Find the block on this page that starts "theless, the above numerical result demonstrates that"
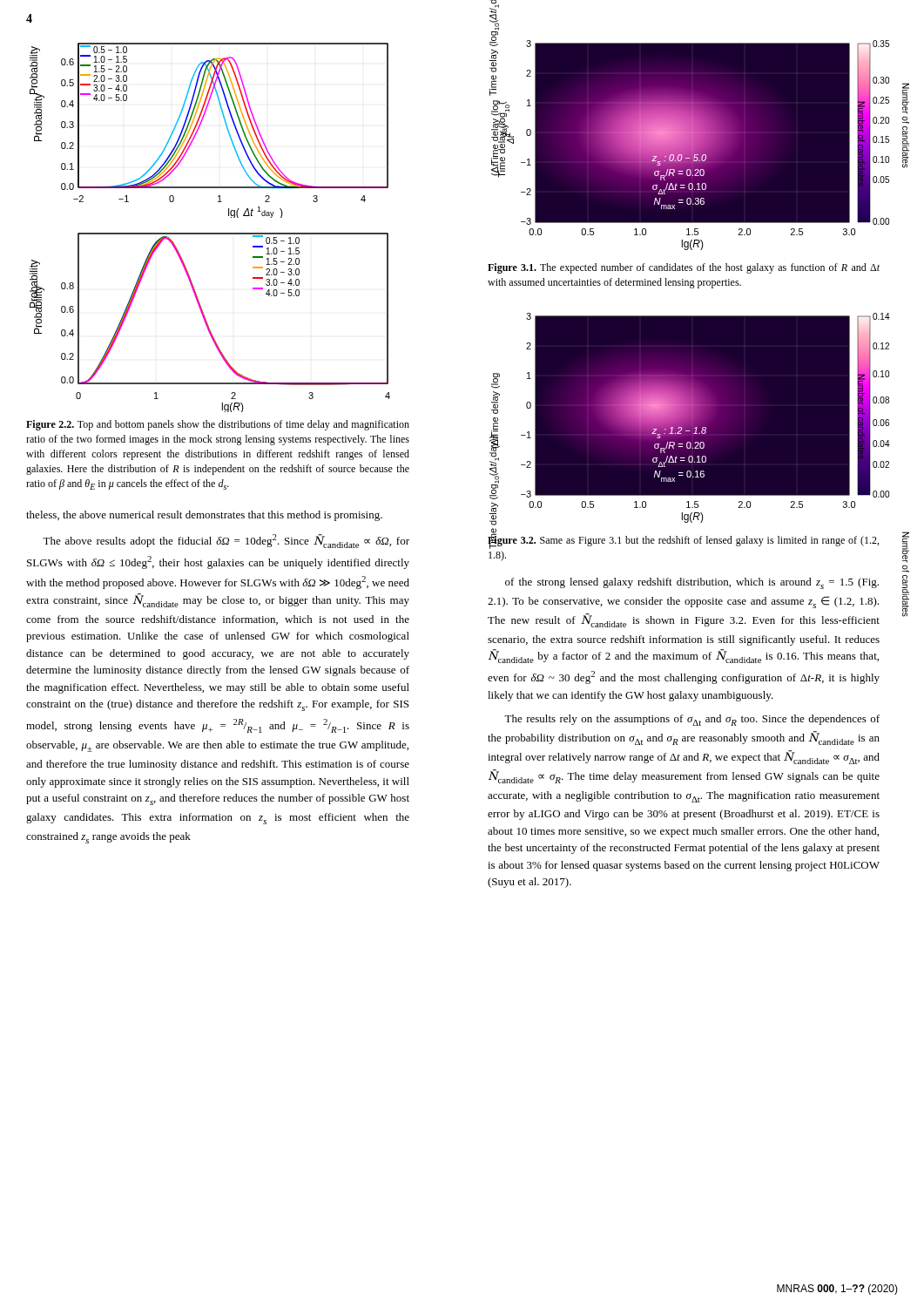The height and width of the screenshot is (1307, 924). (x=218, y=676)
